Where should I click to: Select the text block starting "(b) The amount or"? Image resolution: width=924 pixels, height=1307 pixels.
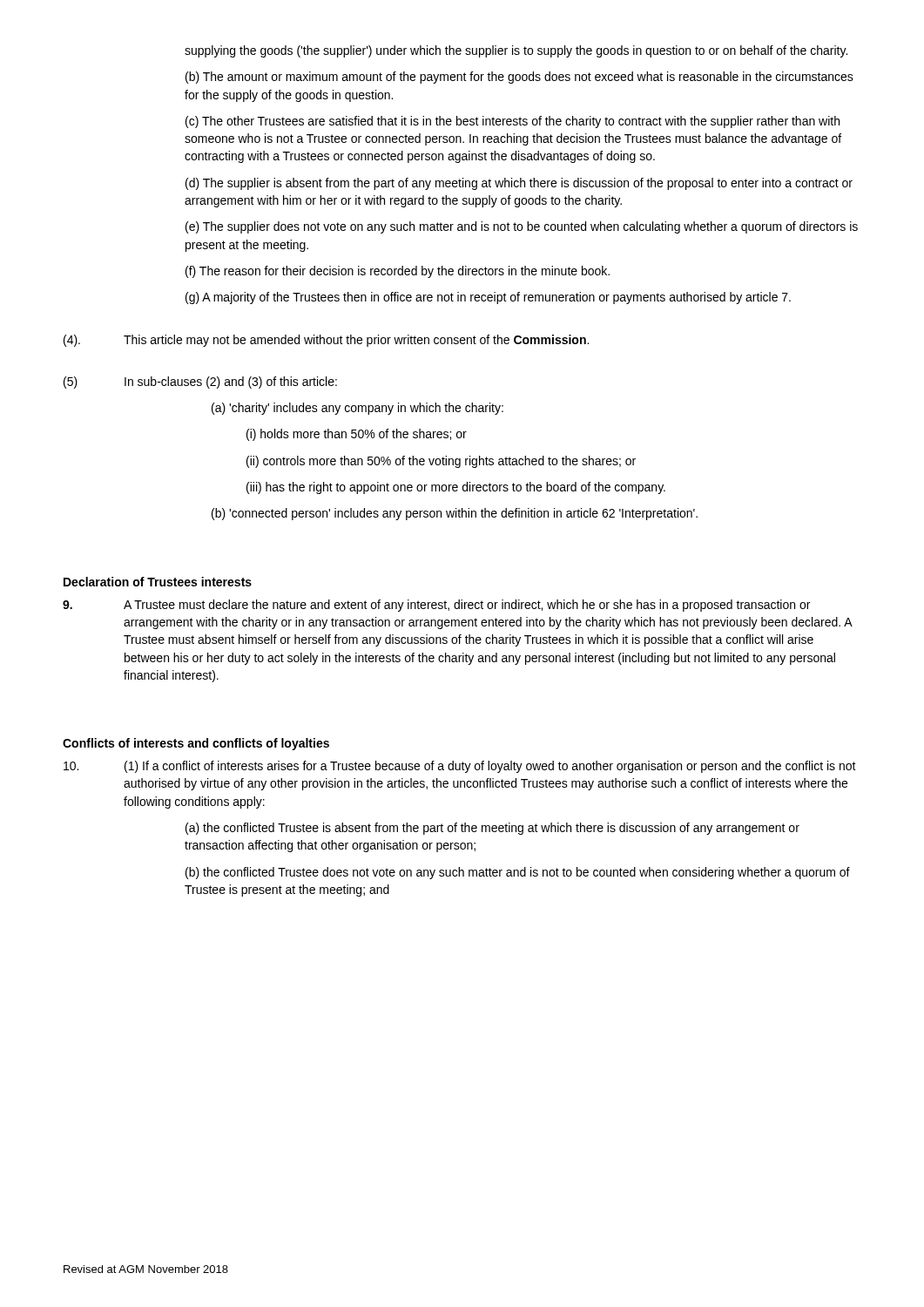point(519,86)
